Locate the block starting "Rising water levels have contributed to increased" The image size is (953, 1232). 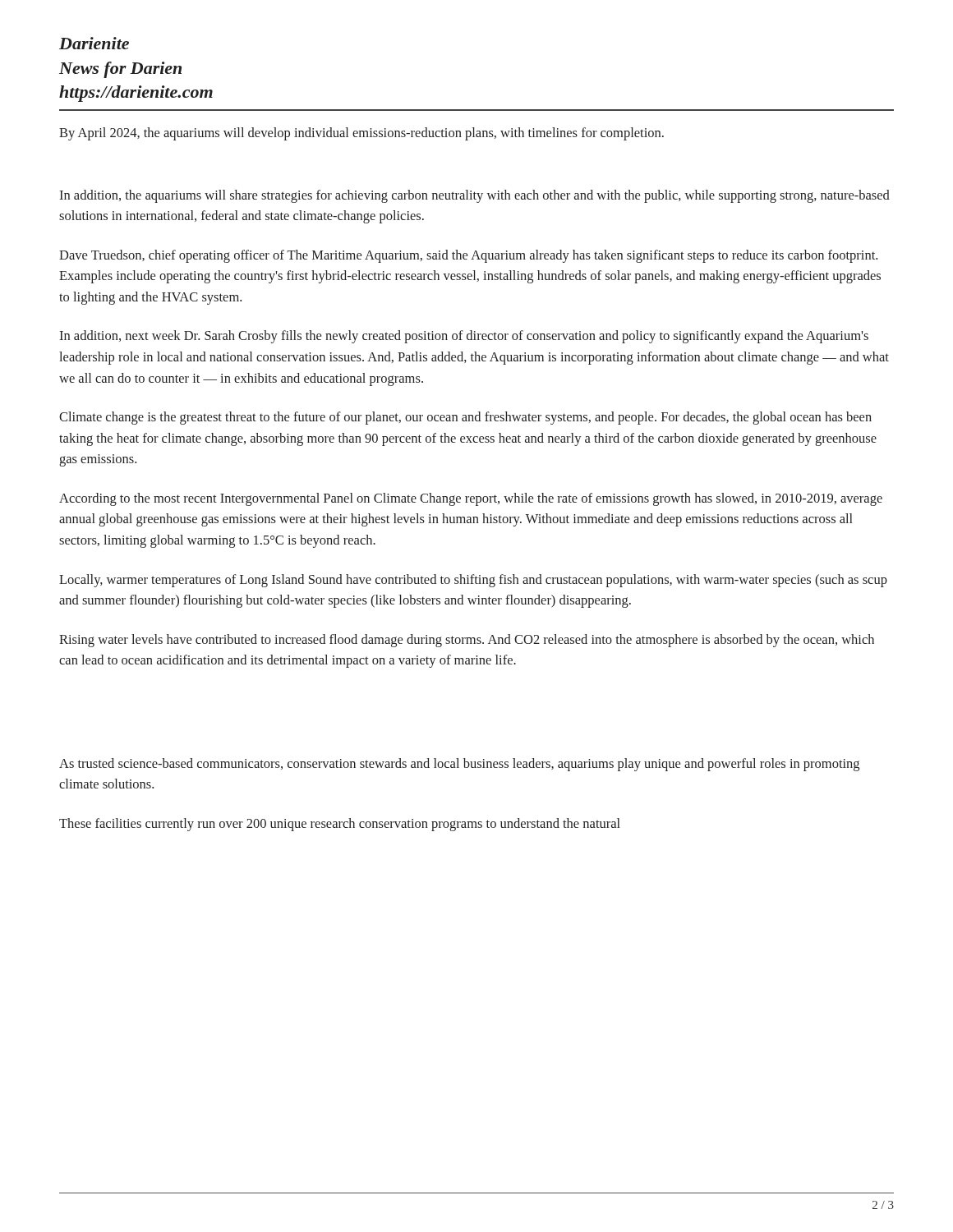[x=467, y=650]
